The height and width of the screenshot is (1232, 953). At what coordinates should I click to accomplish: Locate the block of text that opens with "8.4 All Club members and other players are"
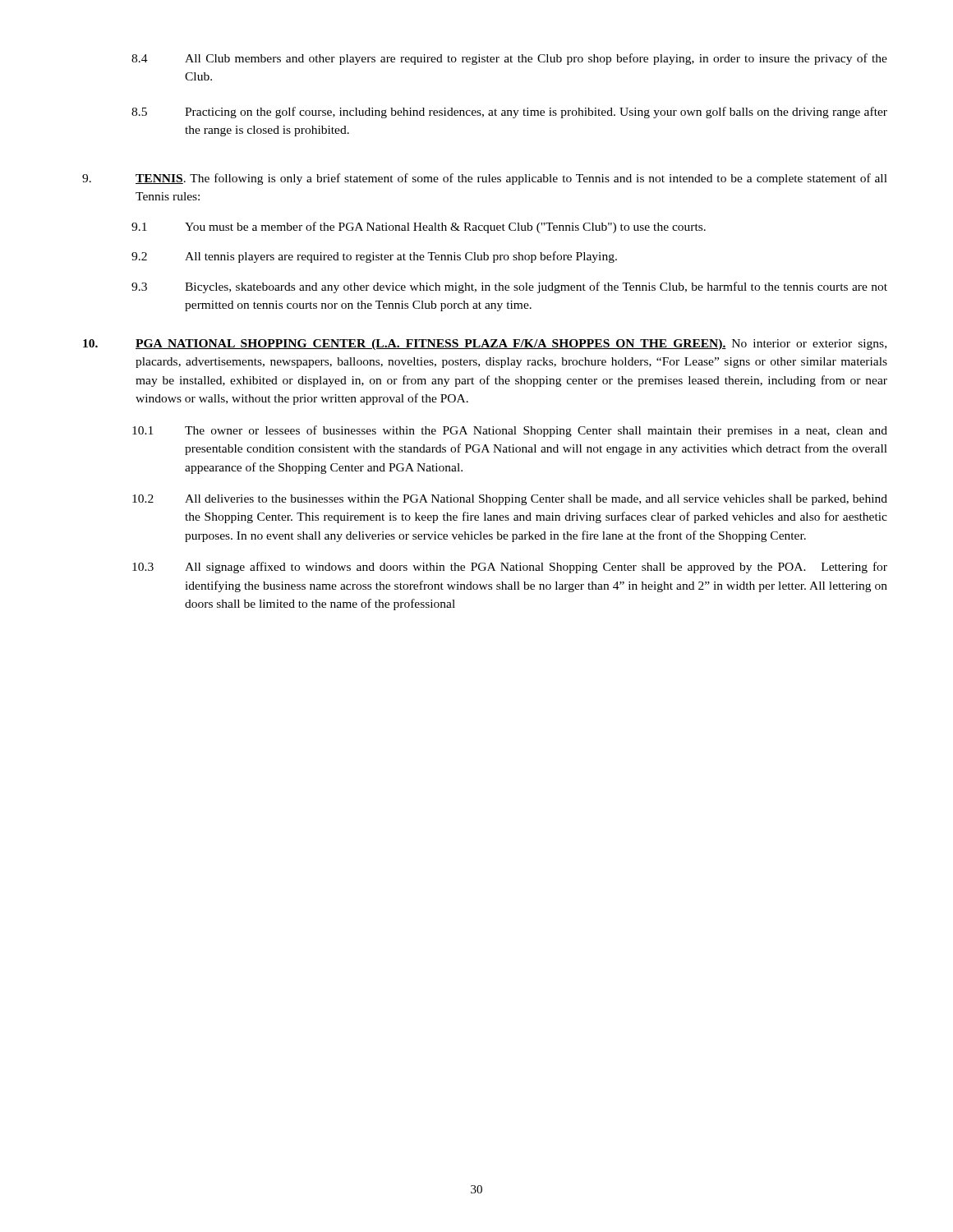pyautogui.click(x=509, y=68)
